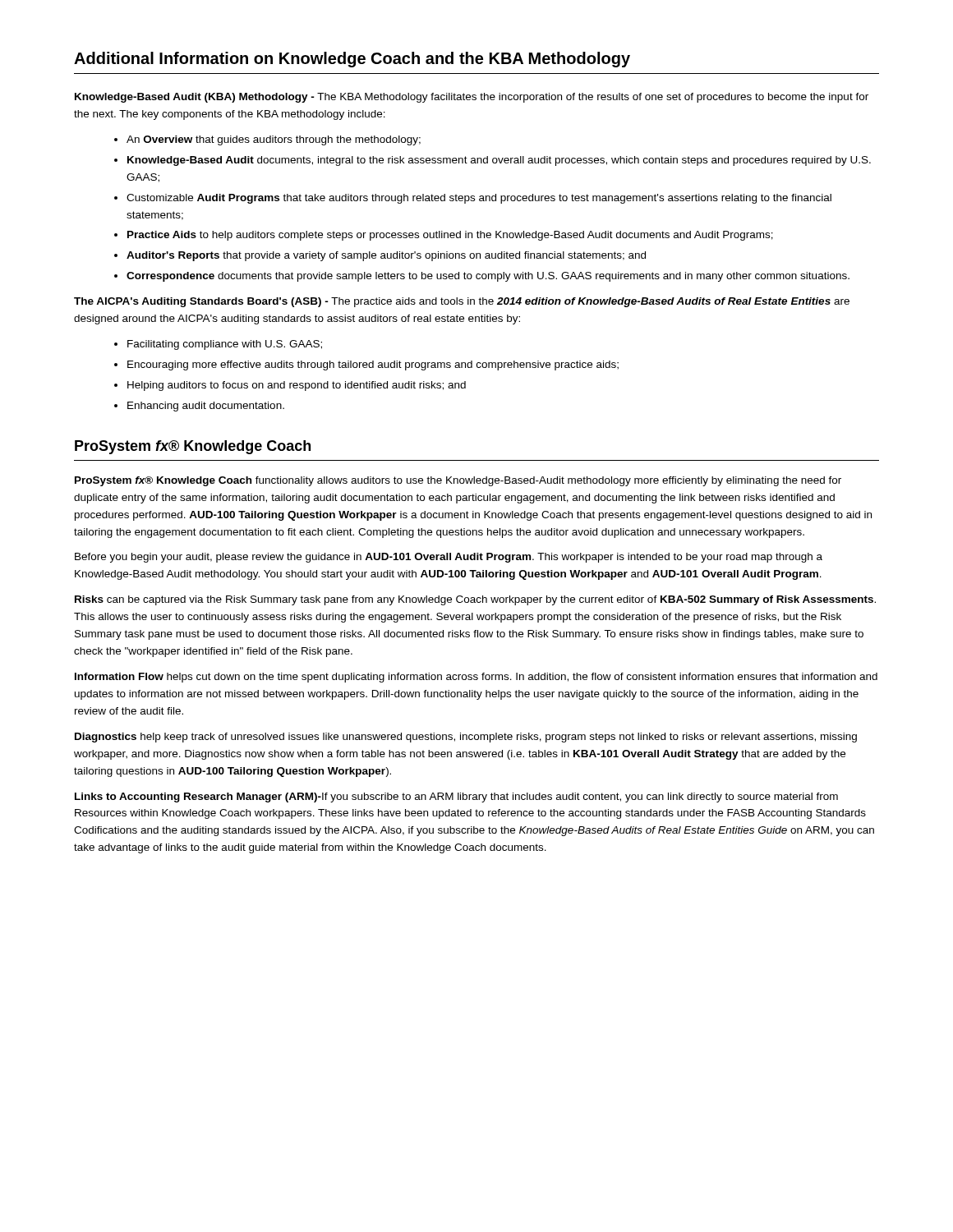Click on the passage starting "Information Flow helps cut down"

(x=476, y=694)
